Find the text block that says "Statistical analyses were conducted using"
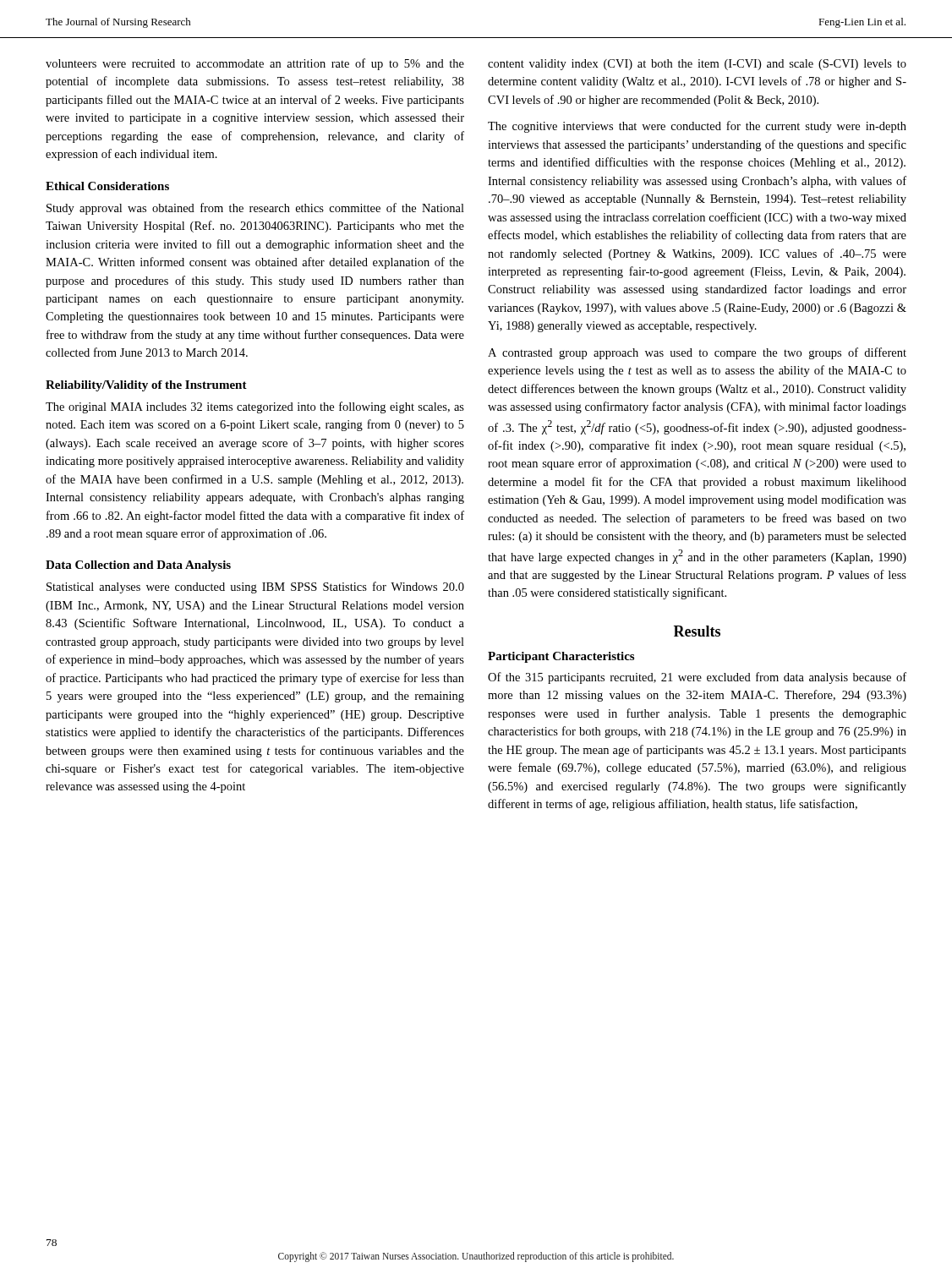 pos(255,687)
